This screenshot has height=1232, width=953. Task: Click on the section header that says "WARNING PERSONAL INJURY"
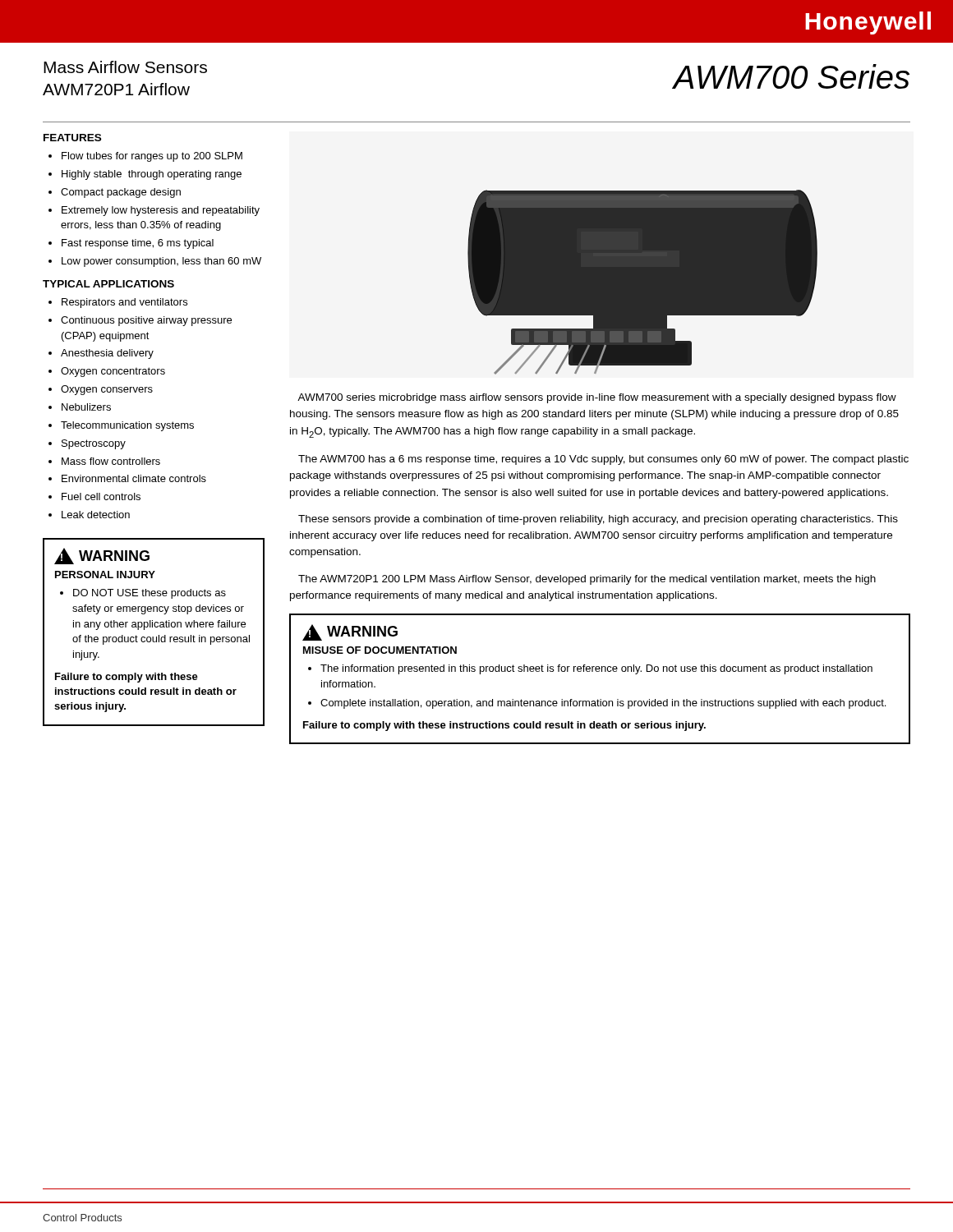click(x=154, y=631)
